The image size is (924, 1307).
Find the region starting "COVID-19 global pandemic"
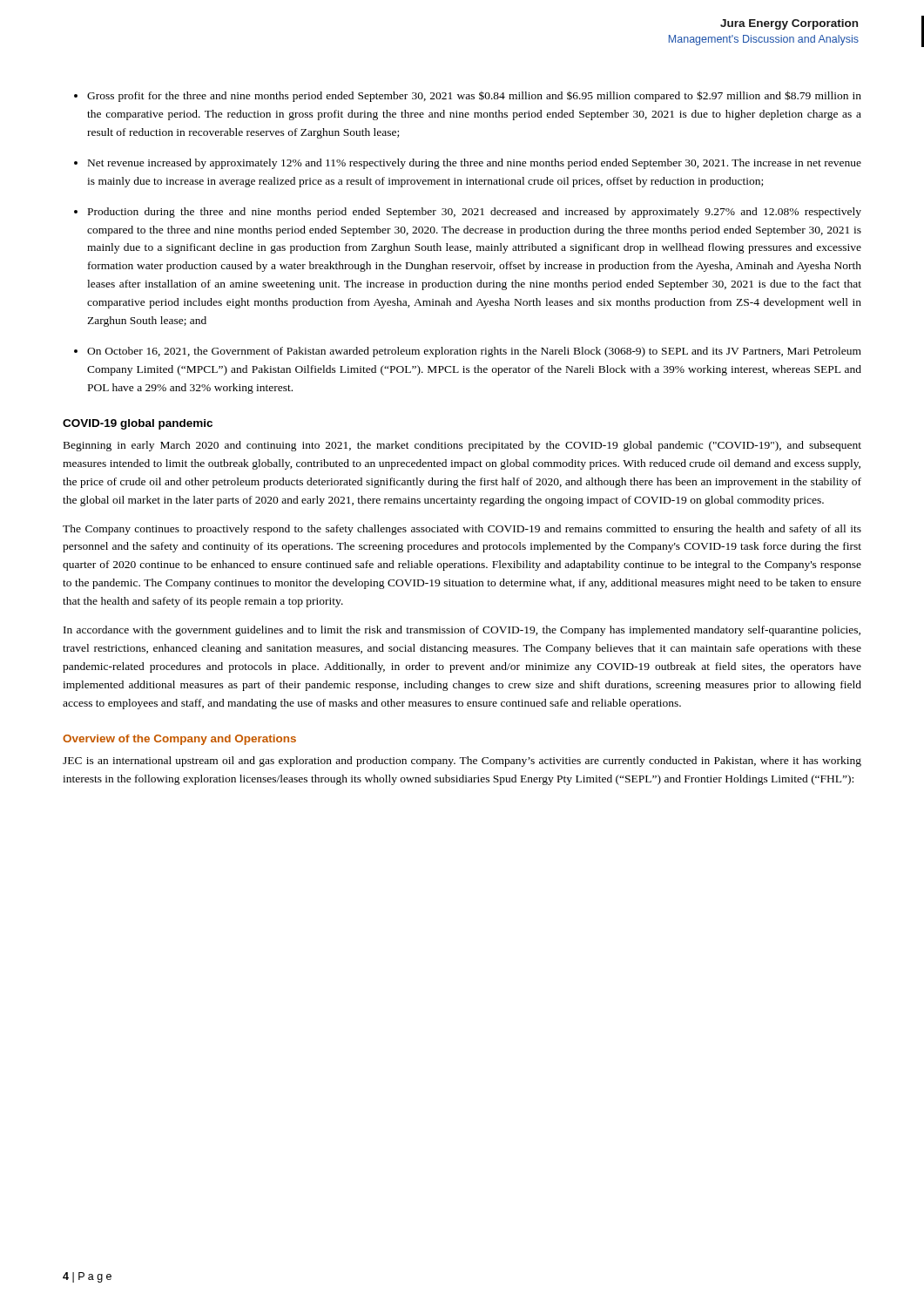pos(138,423)
